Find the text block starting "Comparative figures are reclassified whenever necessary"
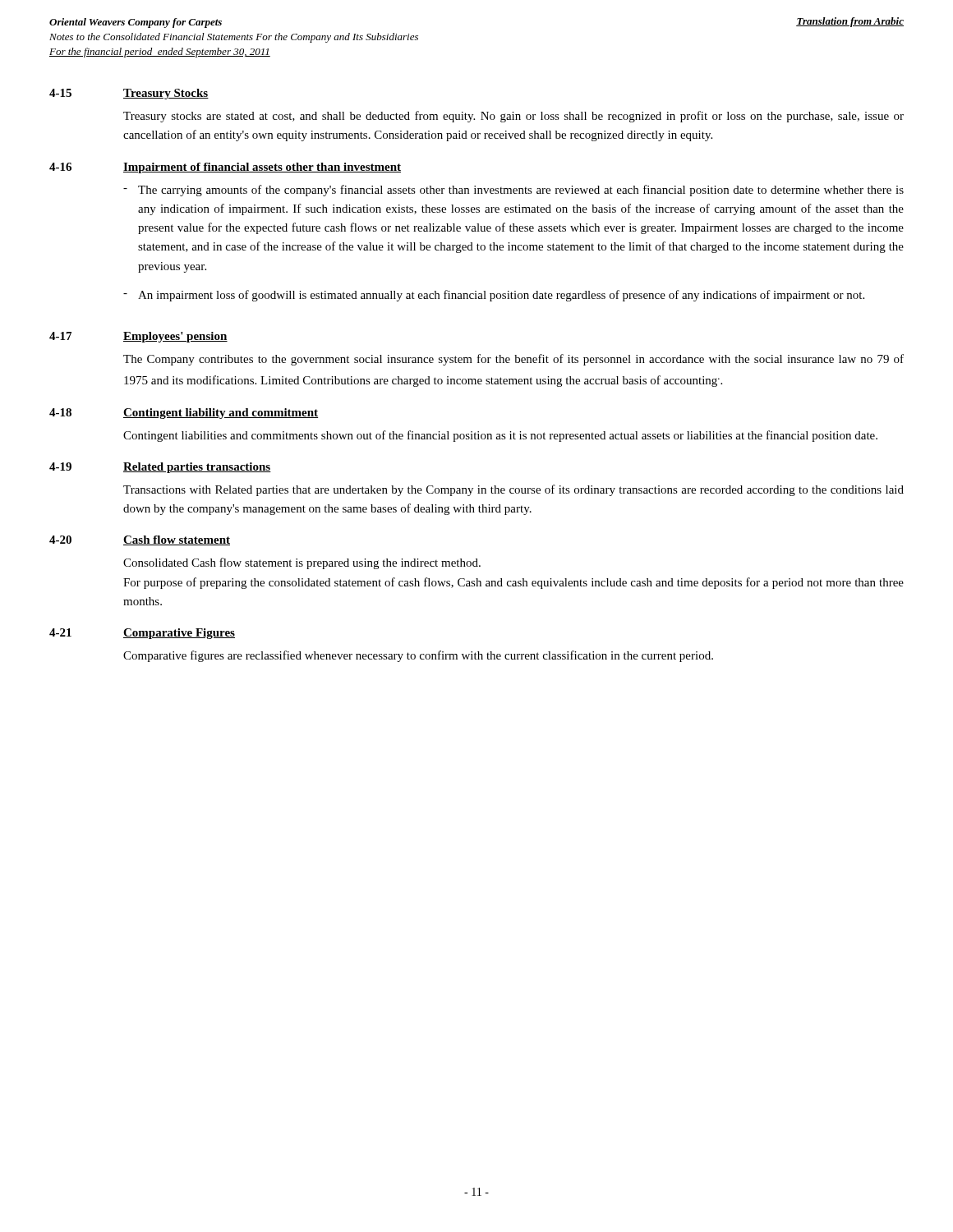 click(x=419, y=655)
